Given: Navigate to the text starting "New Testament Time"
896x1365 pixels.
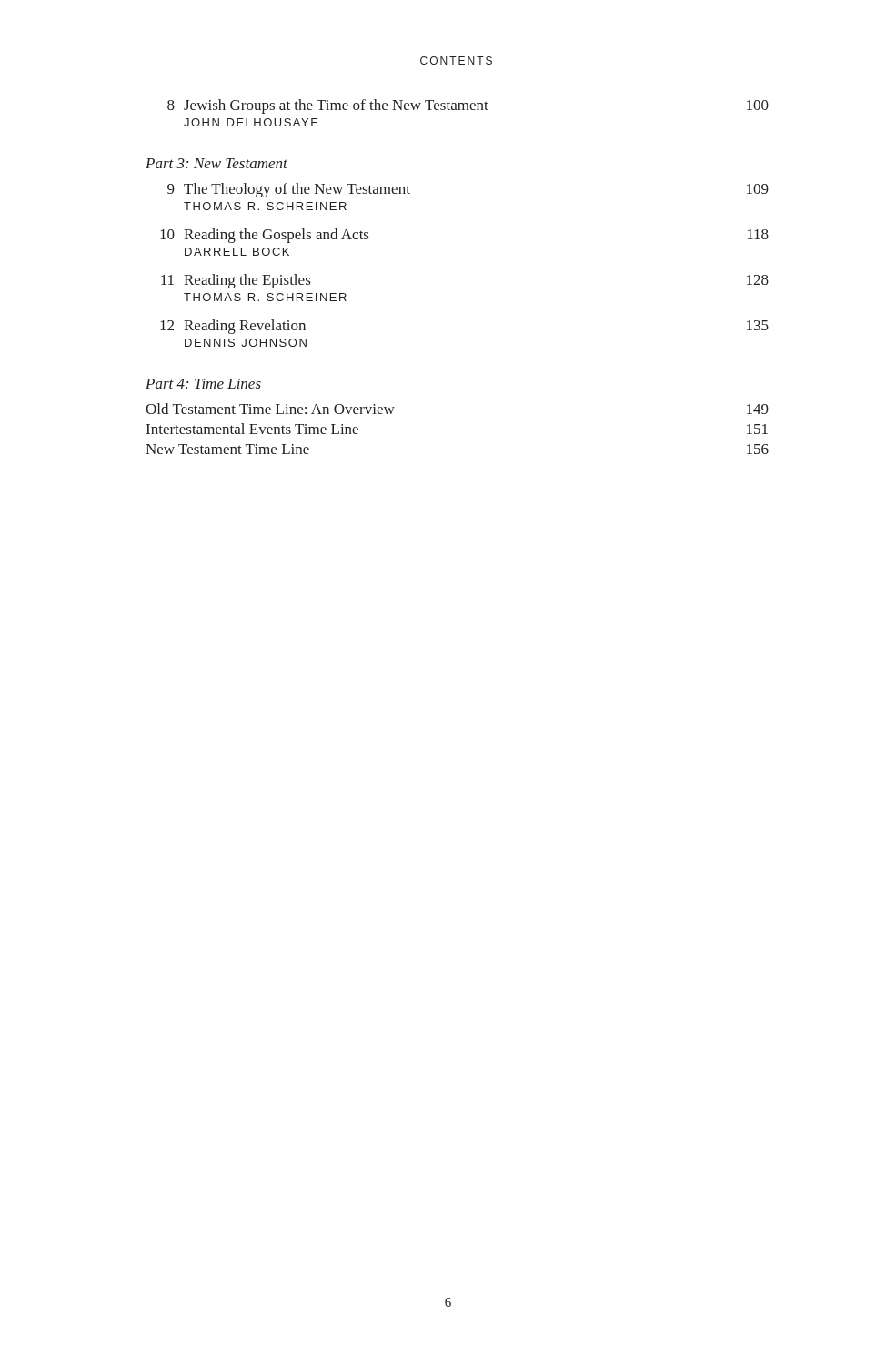Looking at the screenshot, I should (221, 449).
